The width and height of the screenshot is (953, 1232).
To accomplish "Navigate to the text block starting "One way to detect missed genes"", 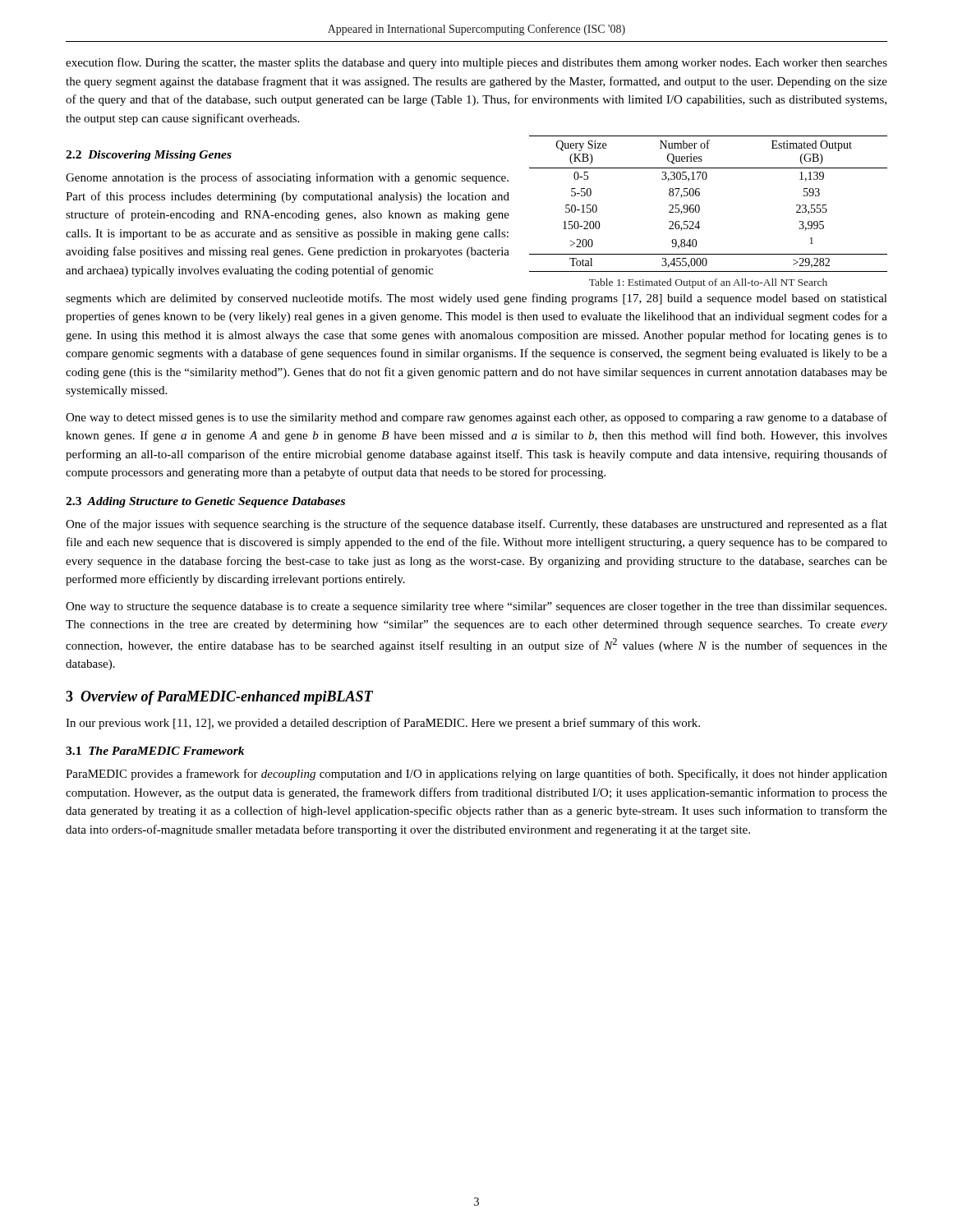I will [476, 445].
